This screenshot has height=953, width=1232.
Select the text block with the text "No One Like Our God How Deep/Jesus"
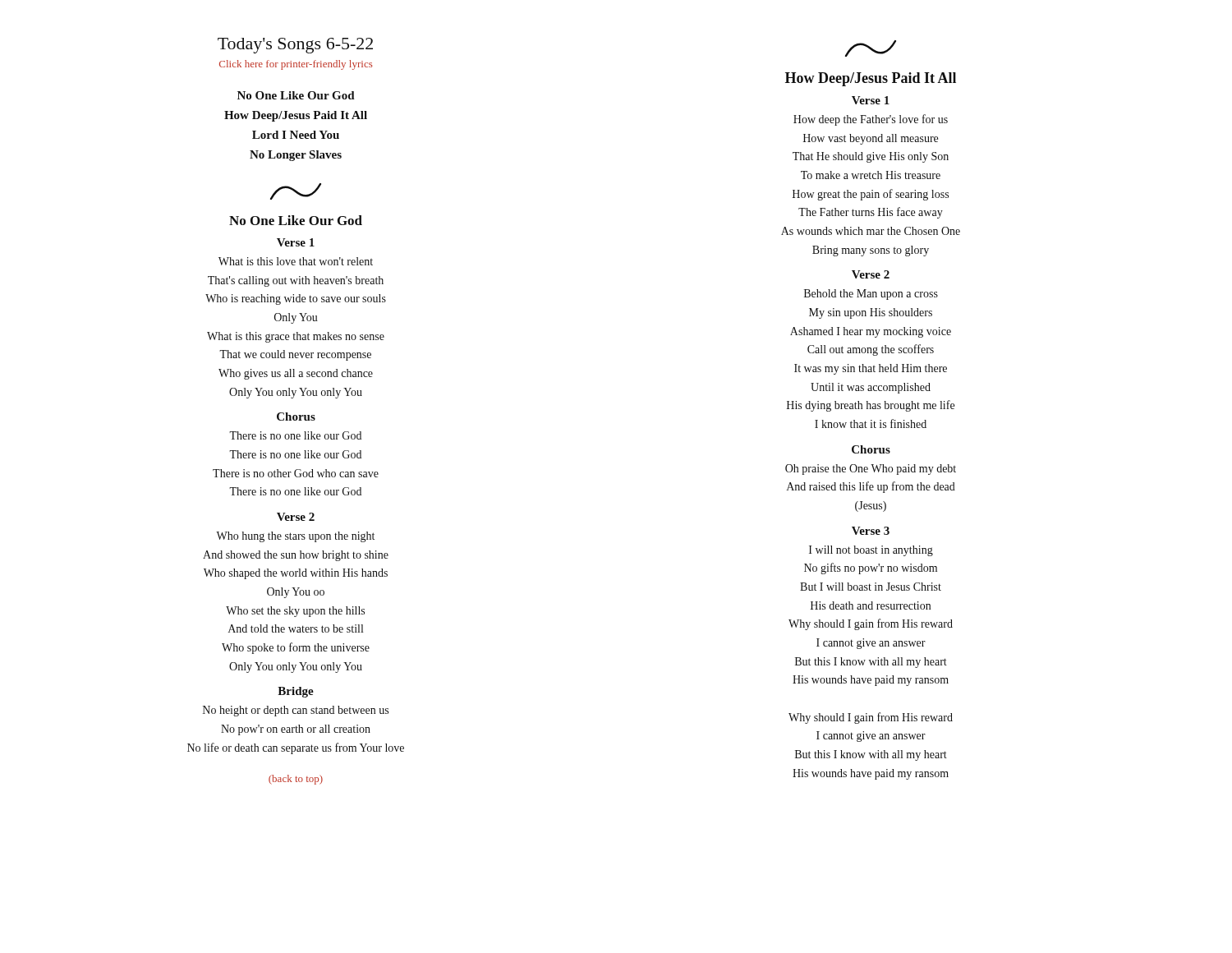[296, 125]
